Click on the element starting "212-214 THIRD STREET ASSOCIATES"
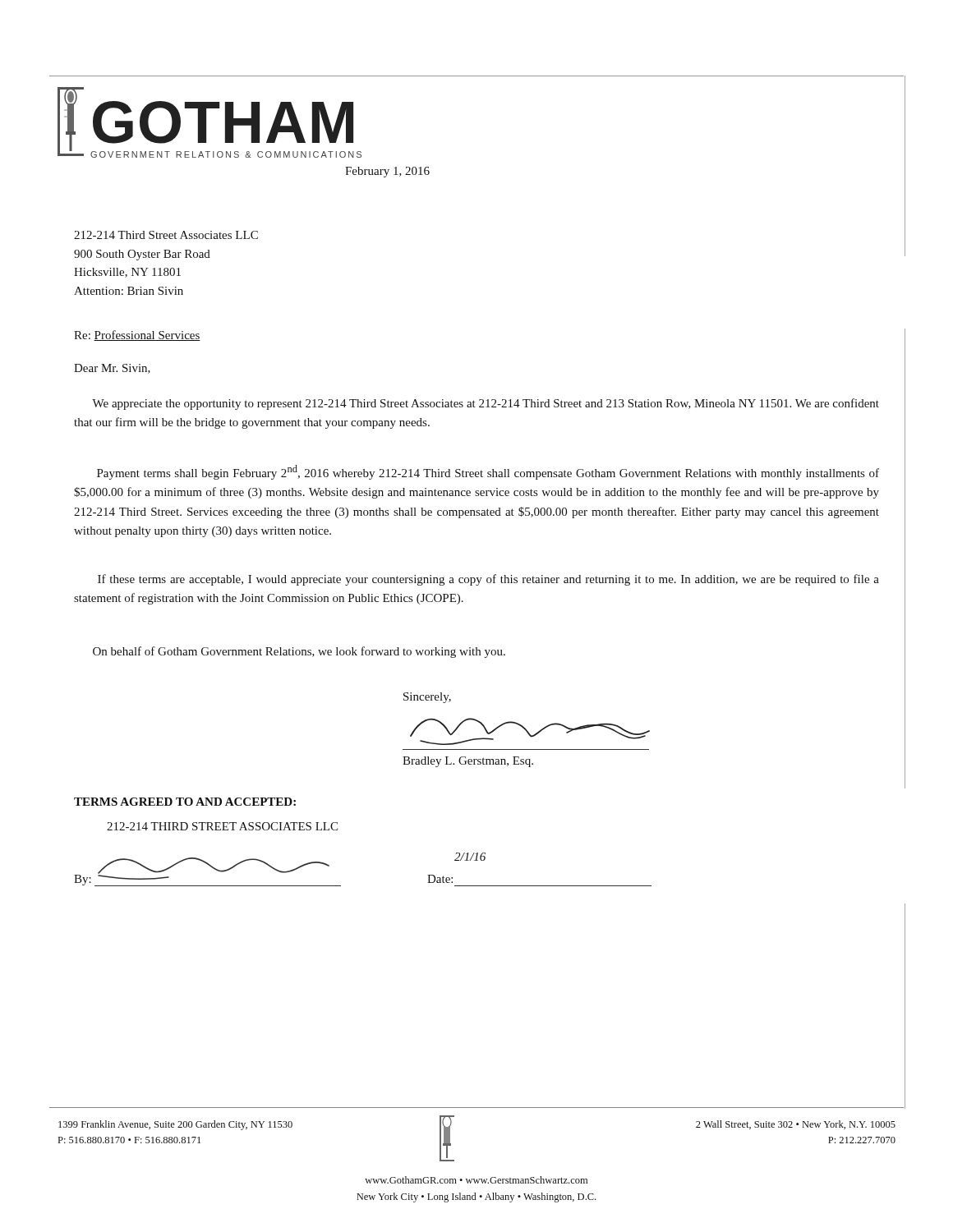The image size is (953, 1232). (223, 826)
